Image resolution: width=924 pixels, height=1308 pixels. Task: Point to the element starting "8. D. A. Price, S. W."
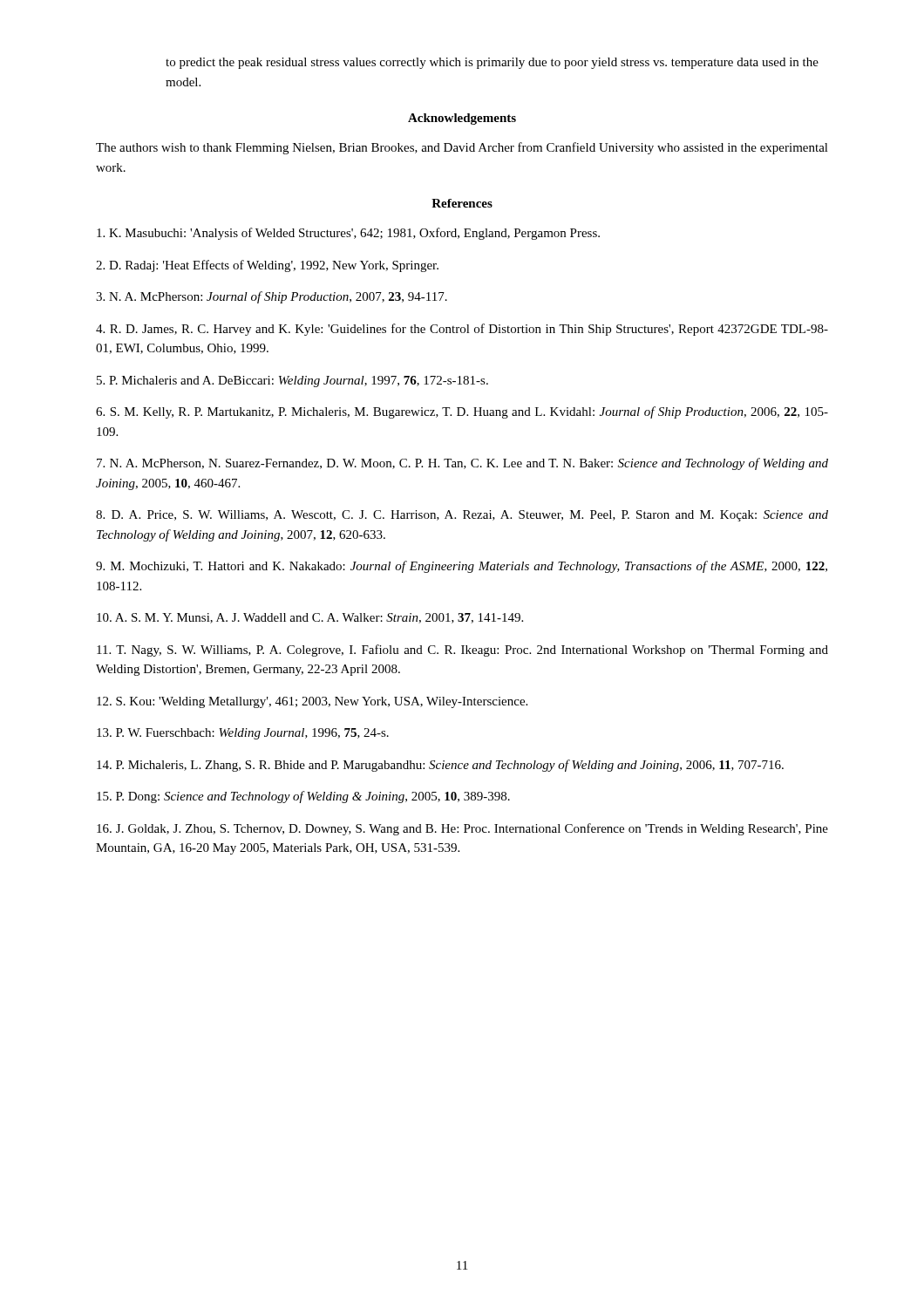(462, 524)
